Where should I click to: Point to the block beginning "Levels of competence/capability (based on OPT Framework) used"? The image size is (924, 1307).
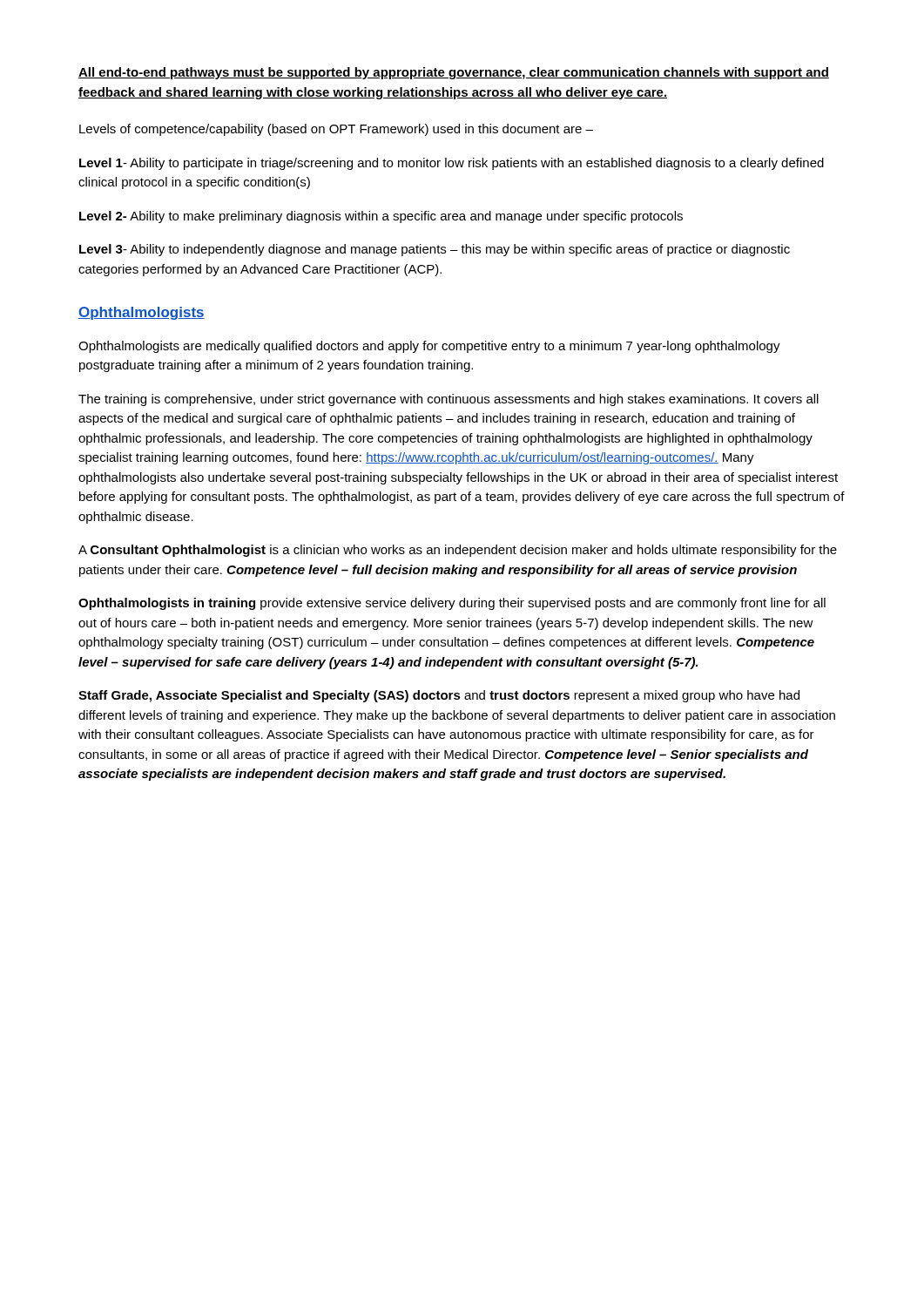[x=462, y=129]
